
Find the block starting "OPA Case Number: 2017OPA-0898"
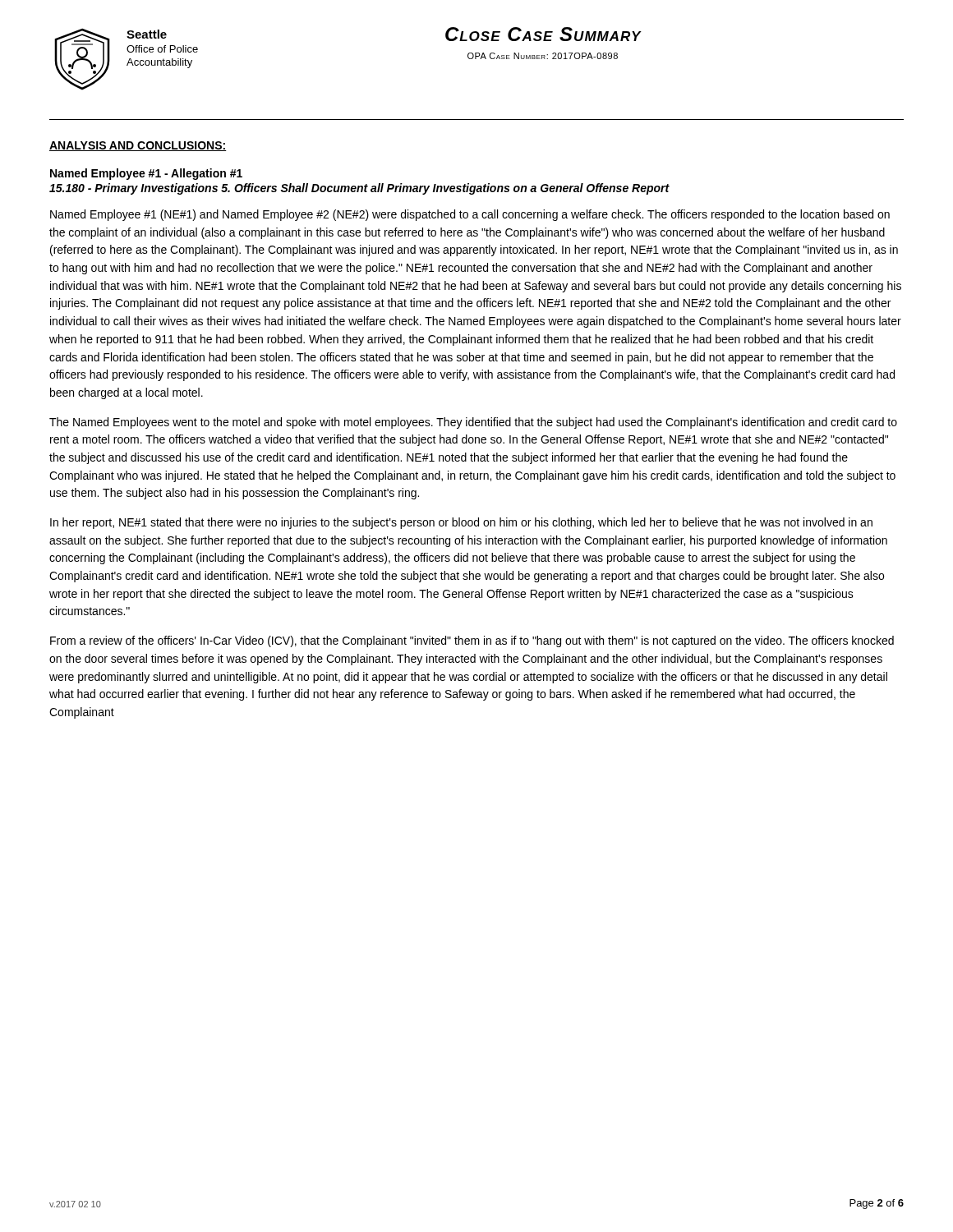pyautogui.click(x=543, y=56)
